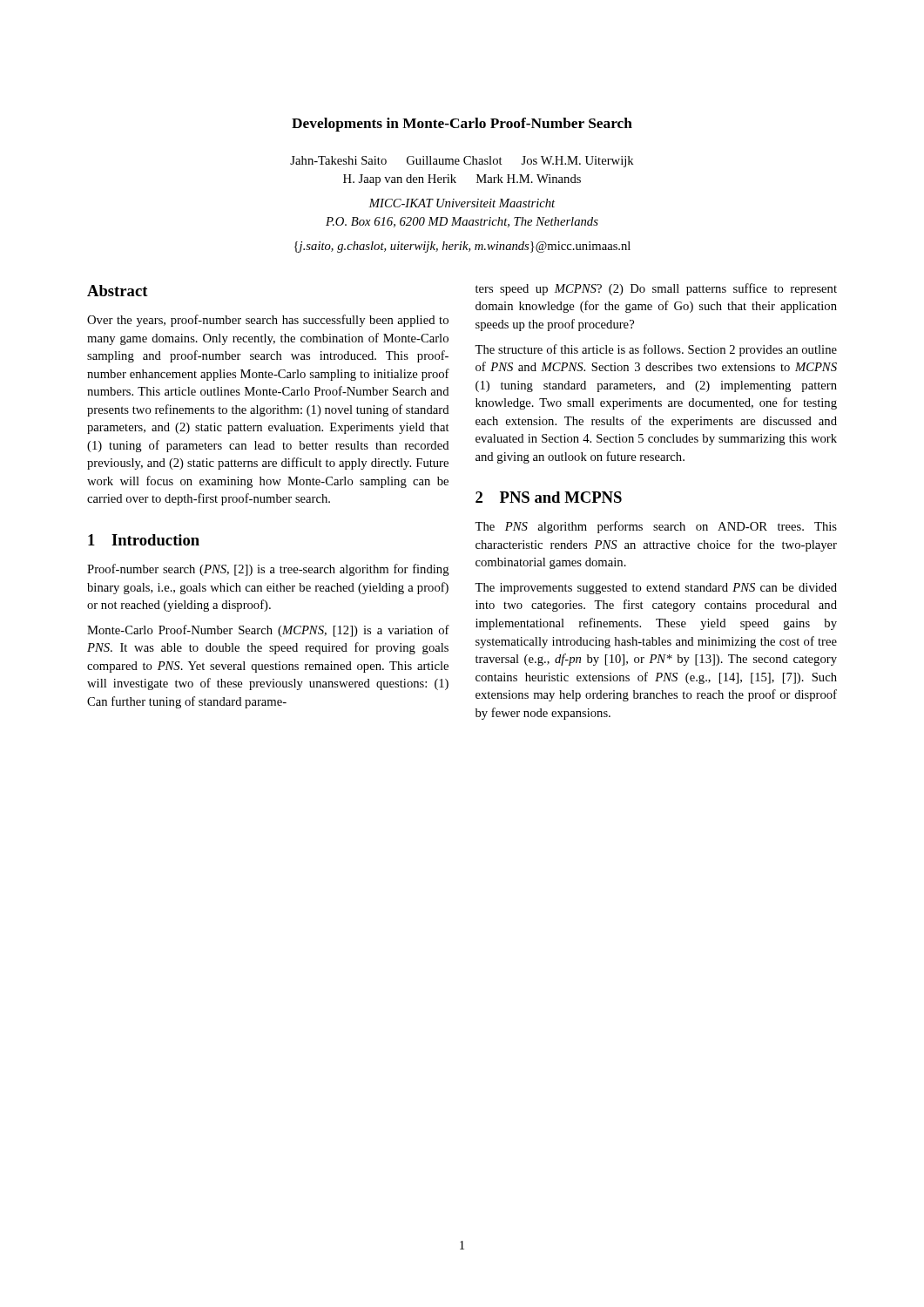924x1307 pixels.
Task: Find the text block starting "ters speed up"
Action: [656, 372]
